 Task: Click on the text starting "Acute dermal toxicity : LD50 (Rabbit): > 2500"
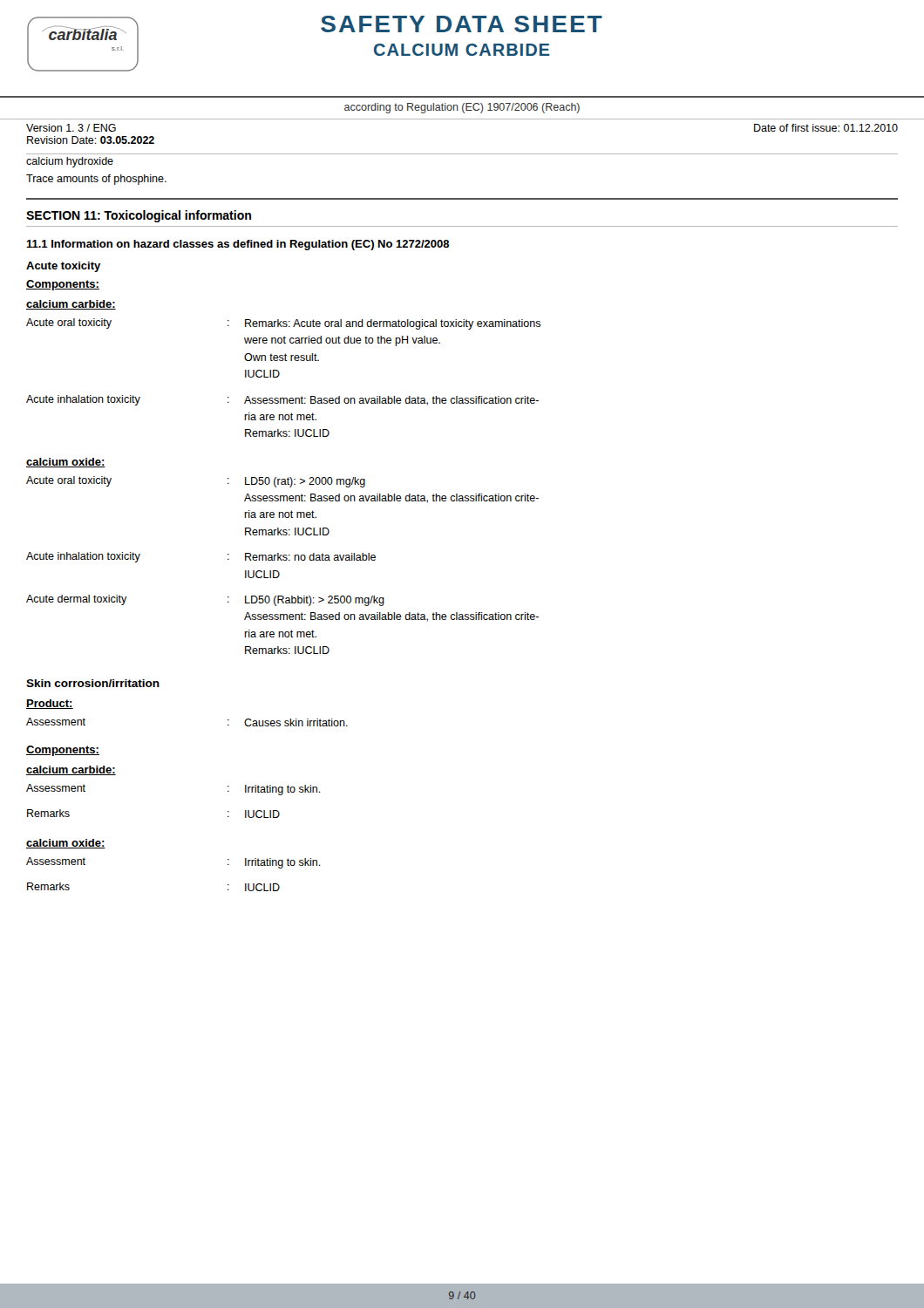point(462,626)
